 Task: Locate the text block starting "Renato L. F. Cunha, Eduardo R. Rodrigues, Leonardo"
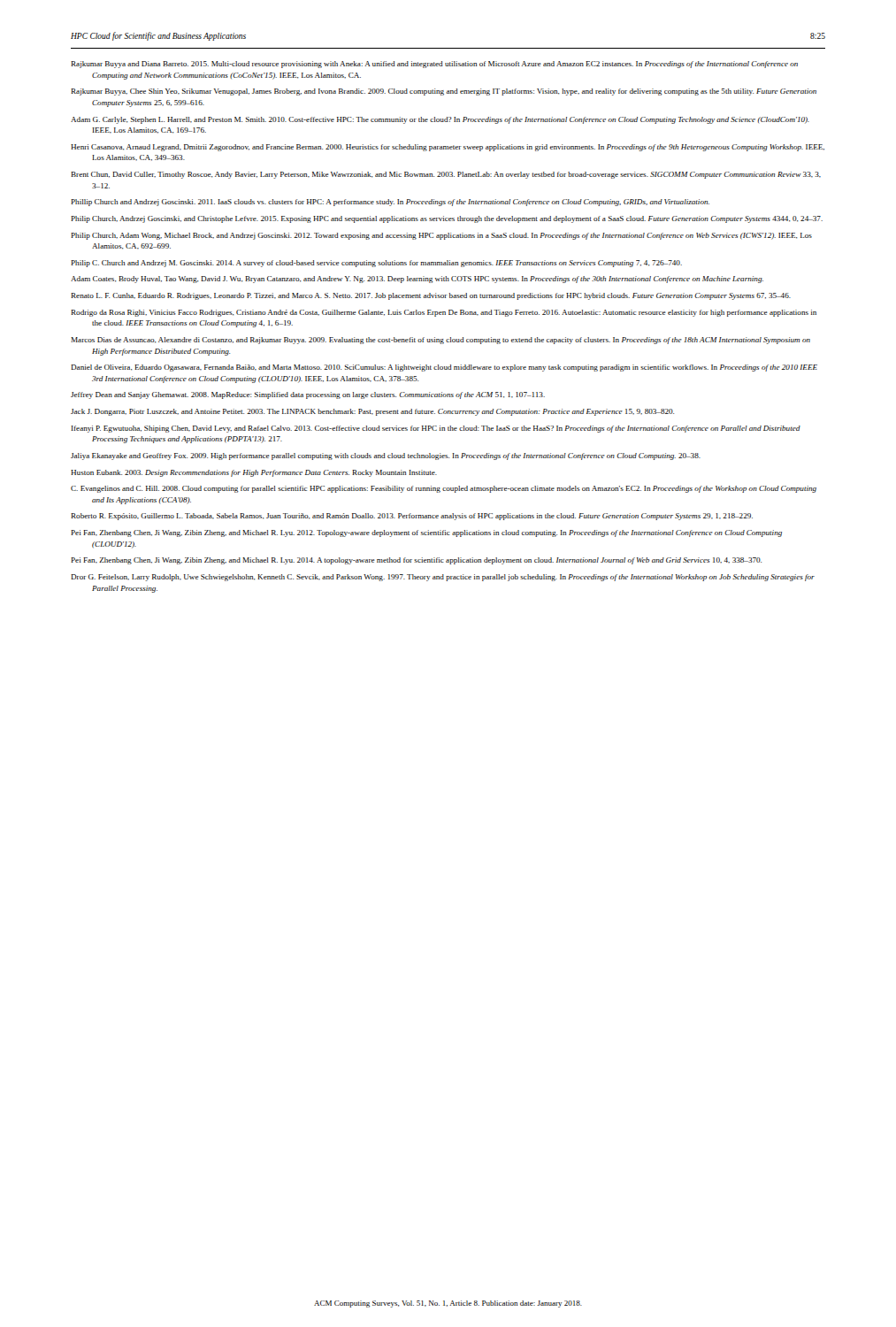pyautogui.click(x=431, y=295)
